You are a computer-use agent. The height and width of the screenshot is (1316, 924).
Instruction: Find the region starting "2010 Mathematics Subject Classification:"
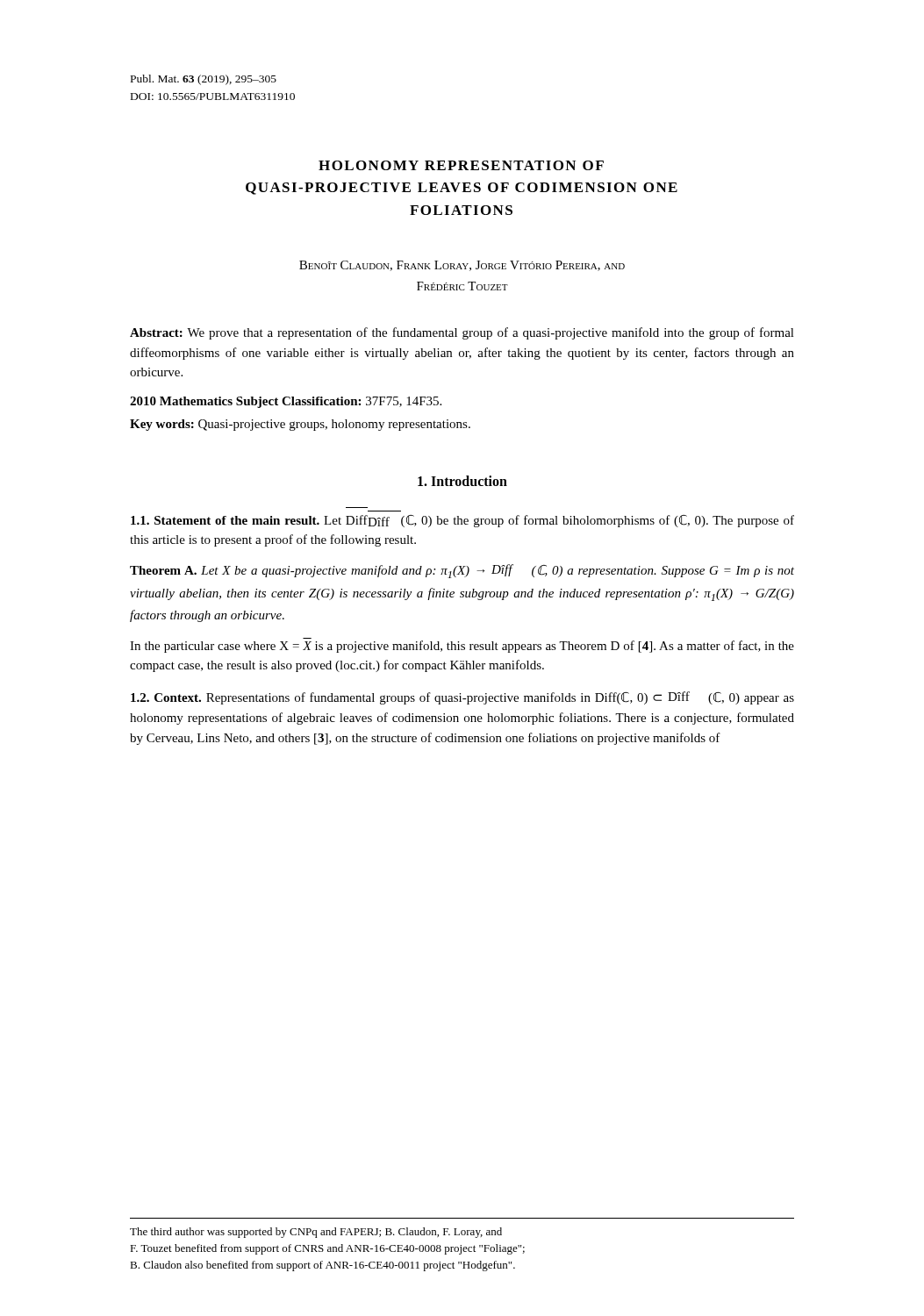coord(286,401)
